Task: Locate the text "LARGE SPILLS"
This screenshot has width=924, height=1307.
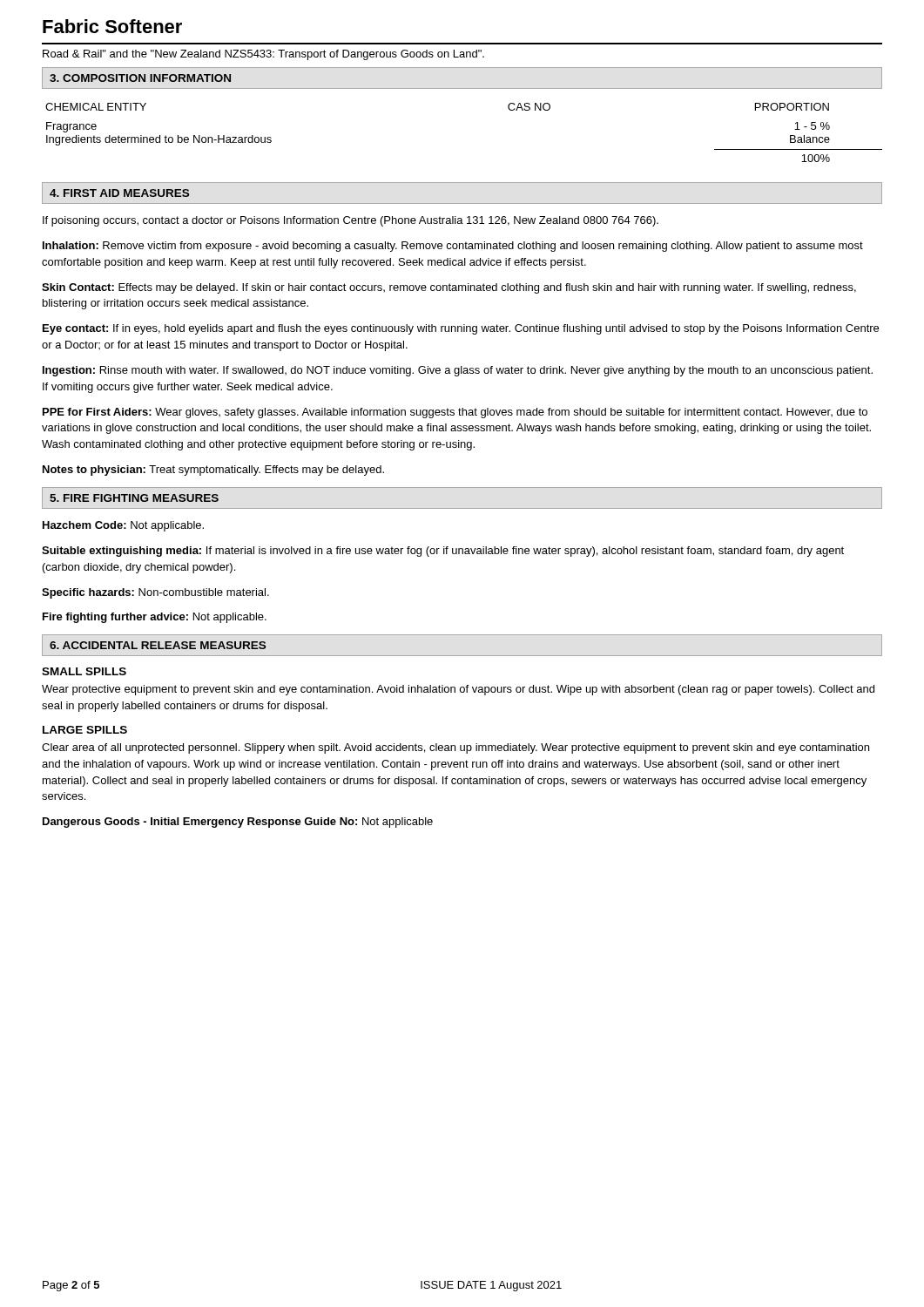Action: point(85,730)
